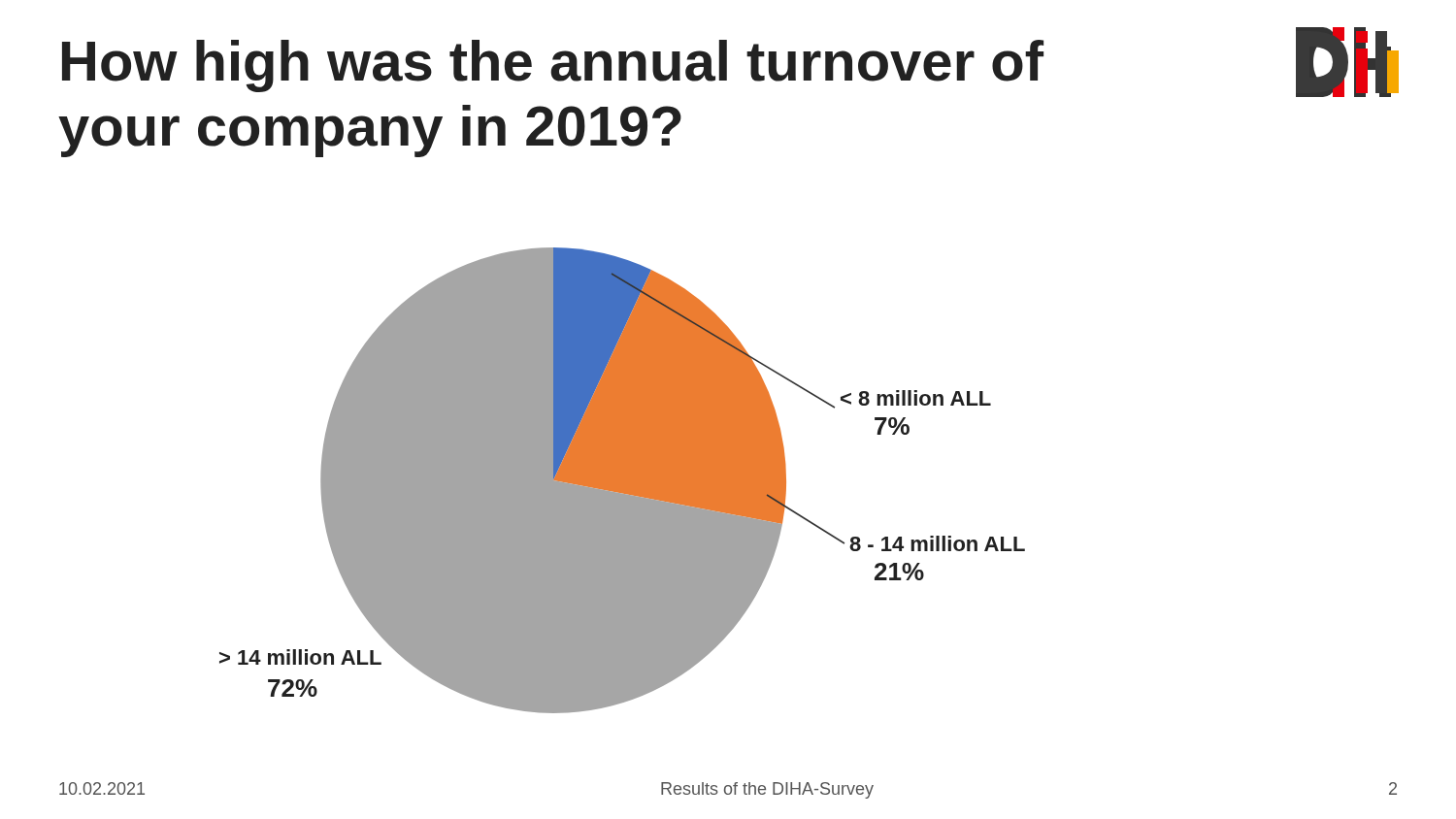Image resolution: width=1456 pixels, height=819 pixels.
Task: Locate the passage starting "How high was the annual turnover ofyour"
Action: [x=660, y=94]
